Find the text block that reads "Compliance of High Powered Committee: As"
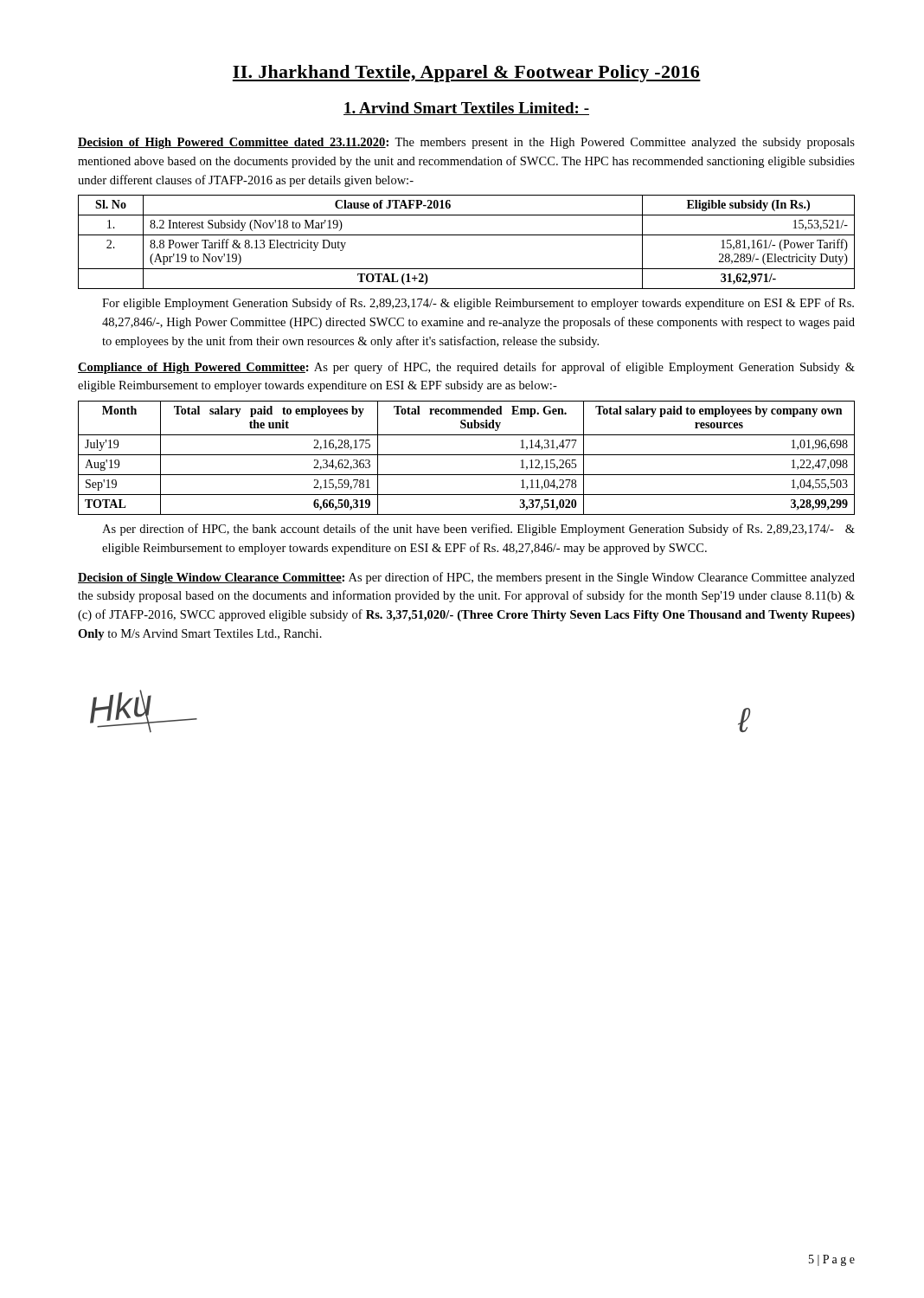Viewport: 924px width, 1298px height. click(x=466, y=376)
